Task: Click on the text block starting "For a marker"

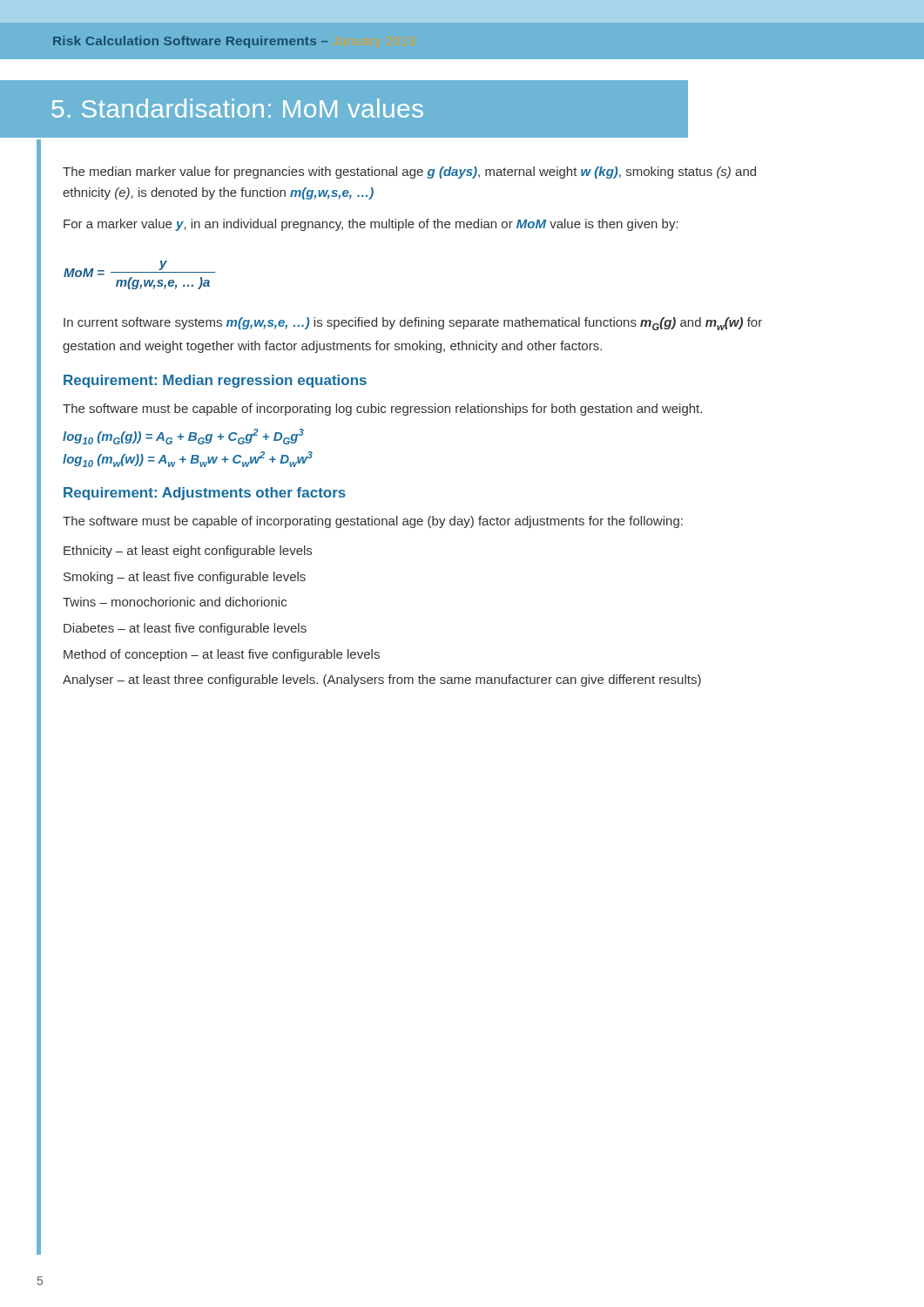Action: click(x=371, y=224)
